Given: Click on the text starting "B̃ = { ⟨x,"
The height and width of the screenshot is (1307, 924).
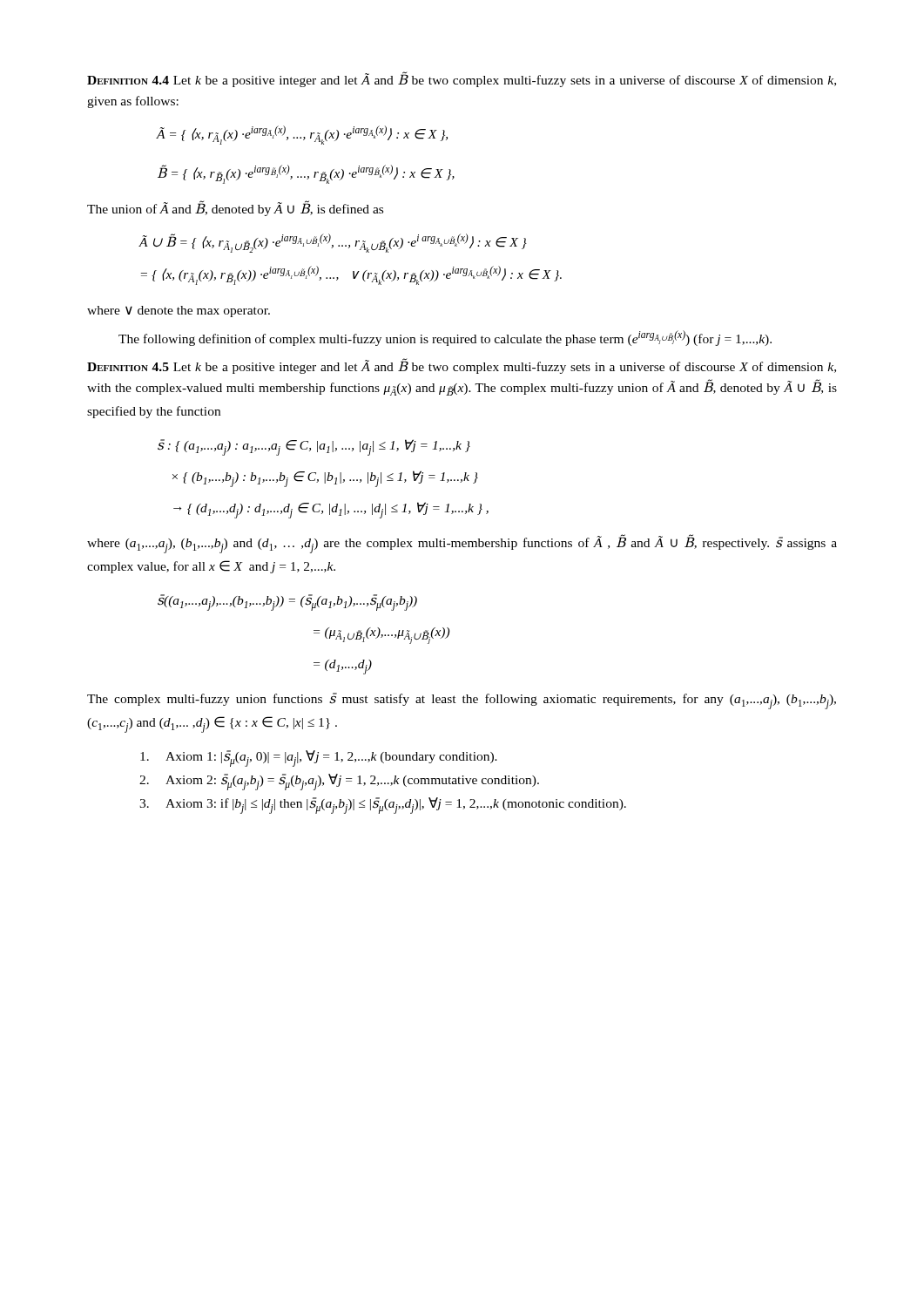Looking at the screenshot, I should (306, 174).
